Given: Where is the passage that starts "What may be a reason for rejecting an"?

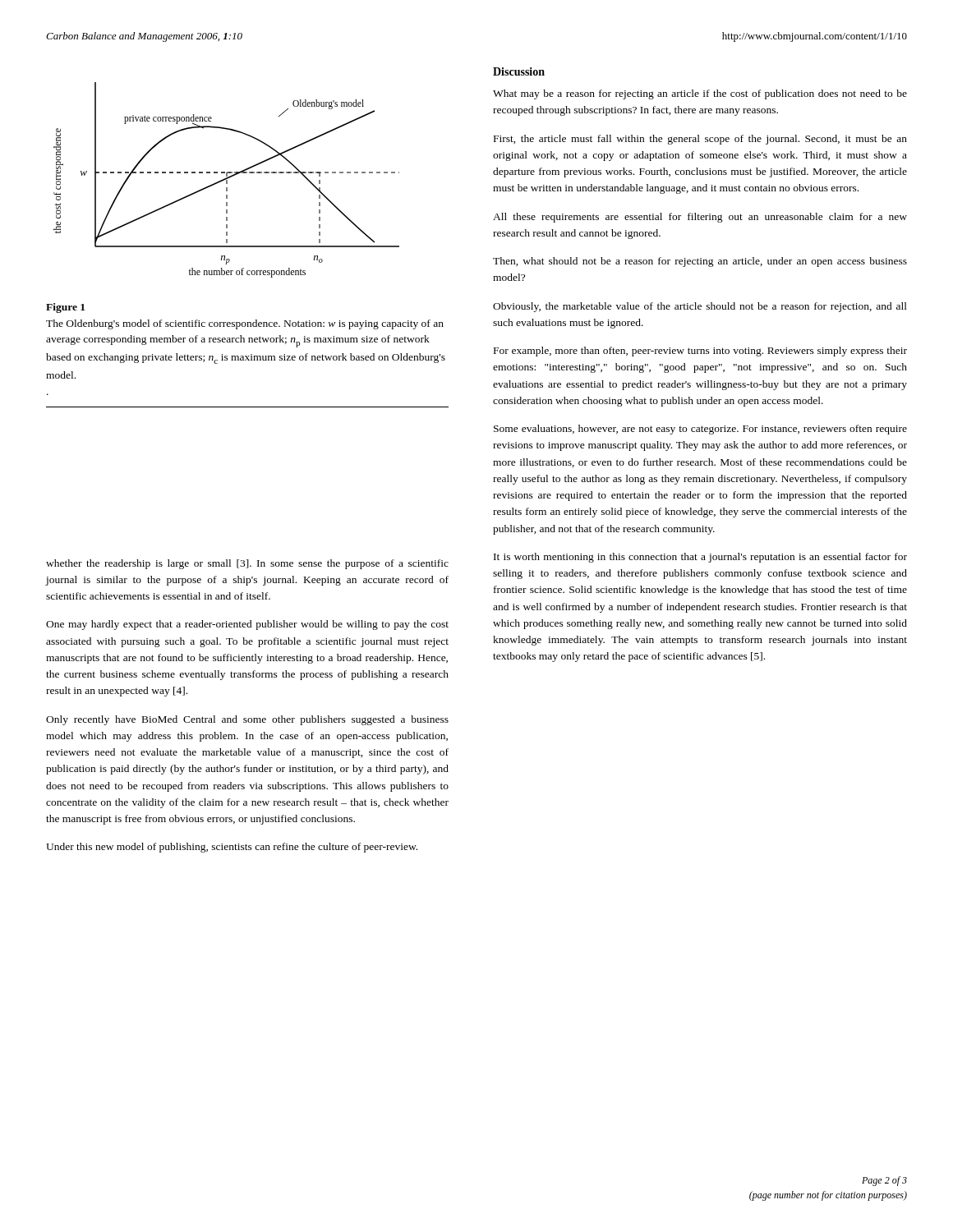Looking at the screenshot, I should pos(700,102).
